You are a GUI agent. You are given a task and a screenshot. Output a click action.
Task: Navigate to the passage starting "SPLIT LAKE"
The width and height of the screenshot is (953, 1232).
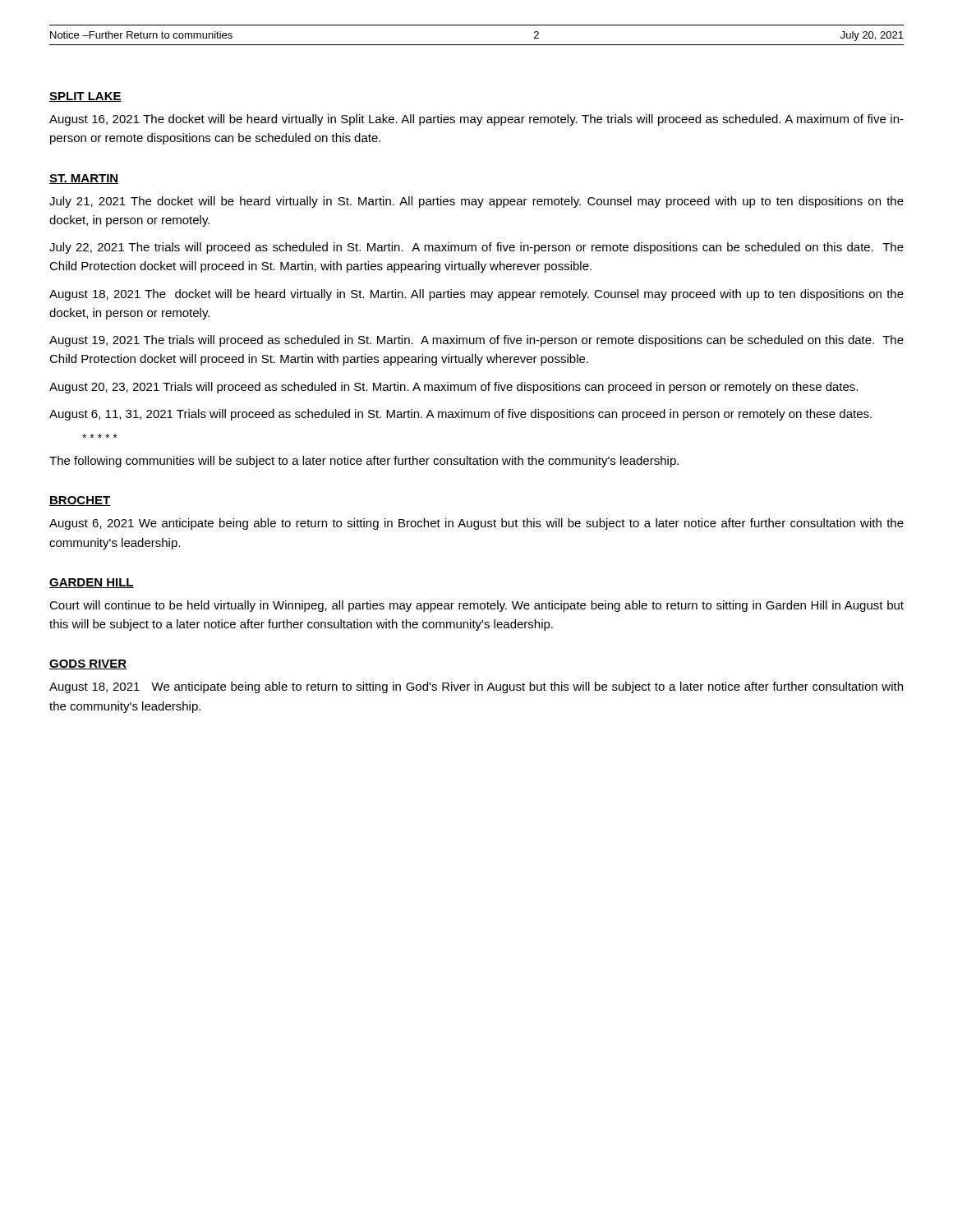[85, 96]
